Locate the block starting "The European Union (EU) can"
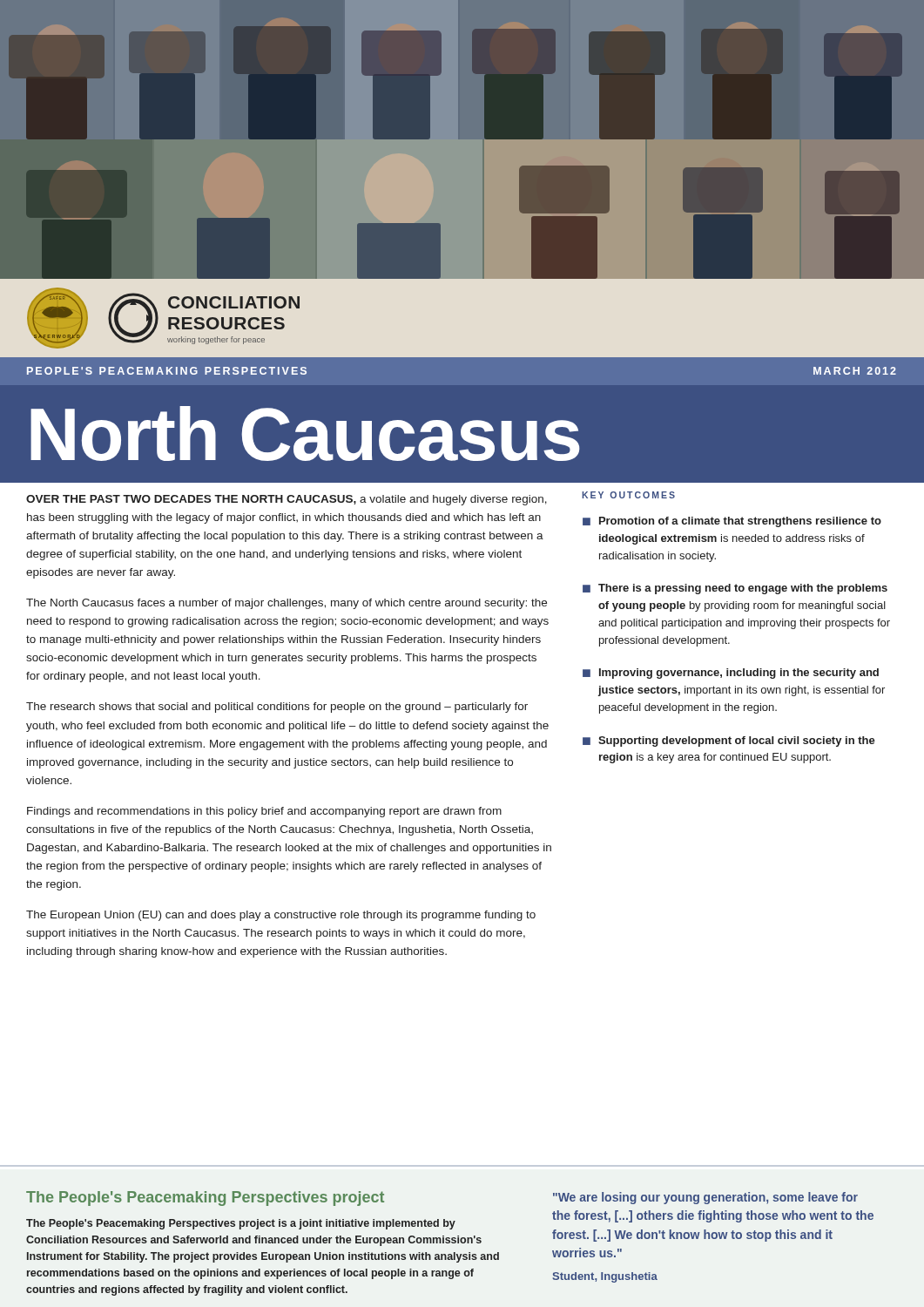Screen dimensions: 1307x924 click(x=281, y=933)
